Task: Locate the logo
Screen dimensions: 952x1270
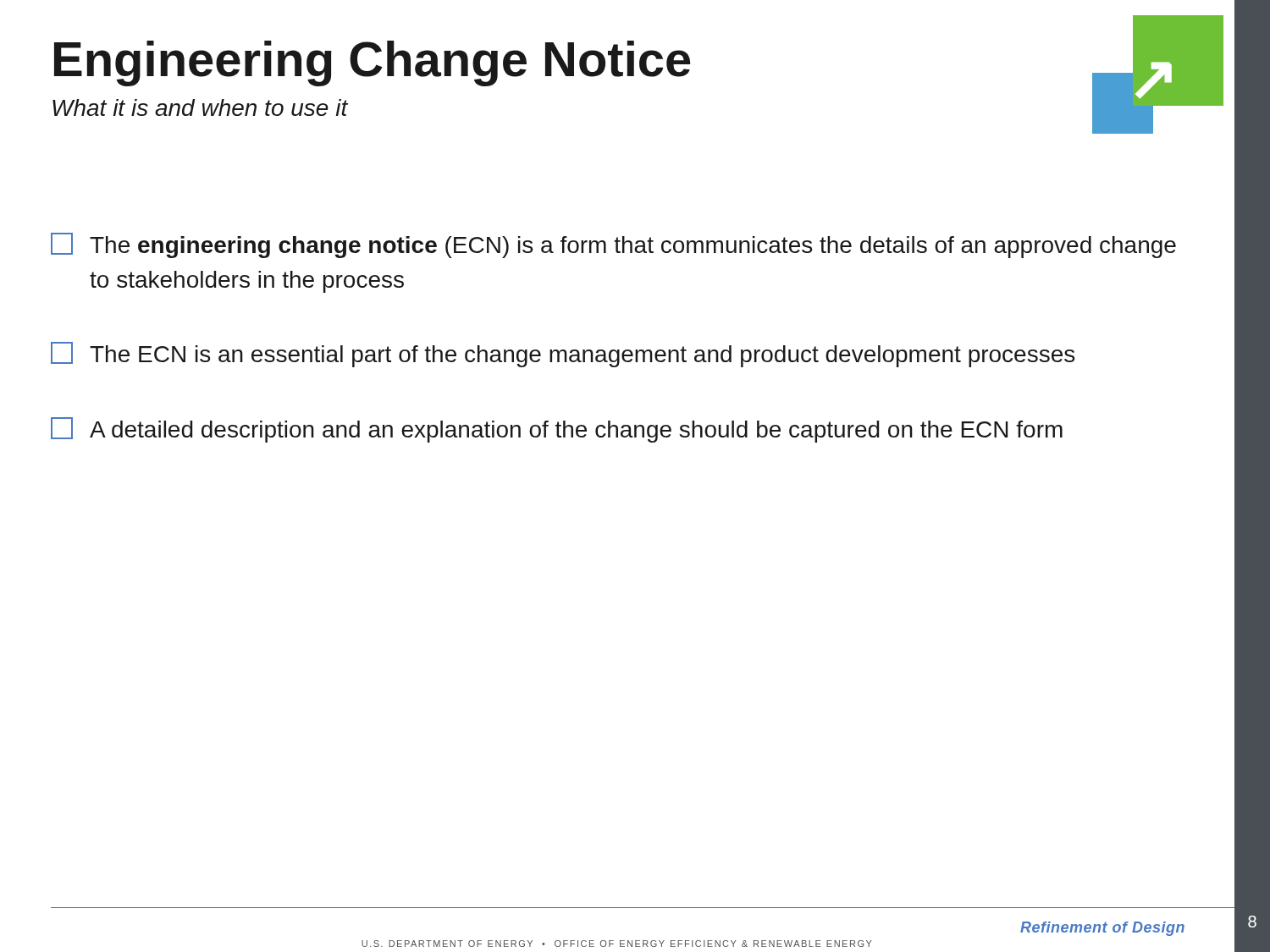Action: (1158, 77)
